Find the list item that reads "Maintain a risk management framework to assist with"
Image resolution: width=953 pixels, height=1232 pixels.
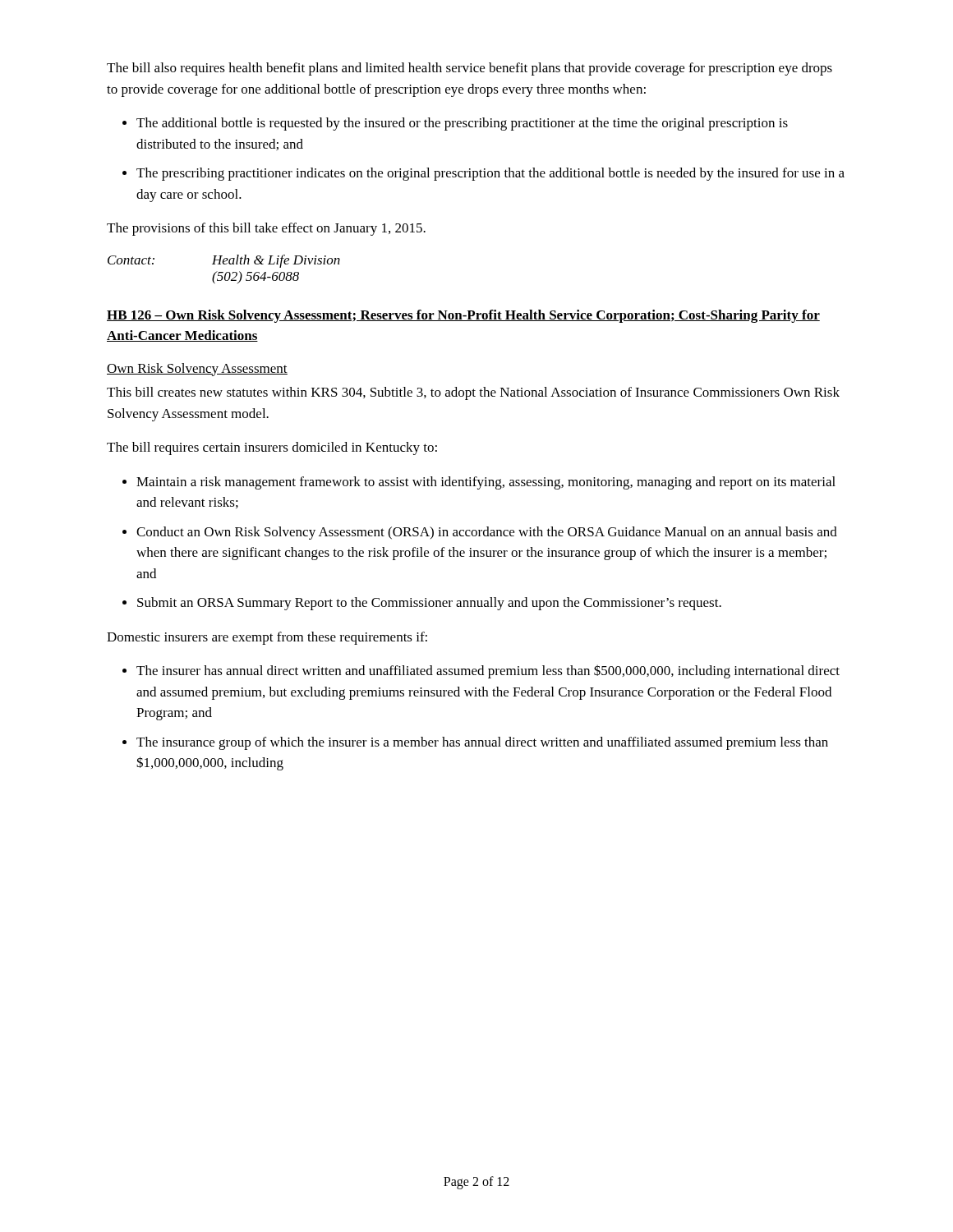coord(486,492)
